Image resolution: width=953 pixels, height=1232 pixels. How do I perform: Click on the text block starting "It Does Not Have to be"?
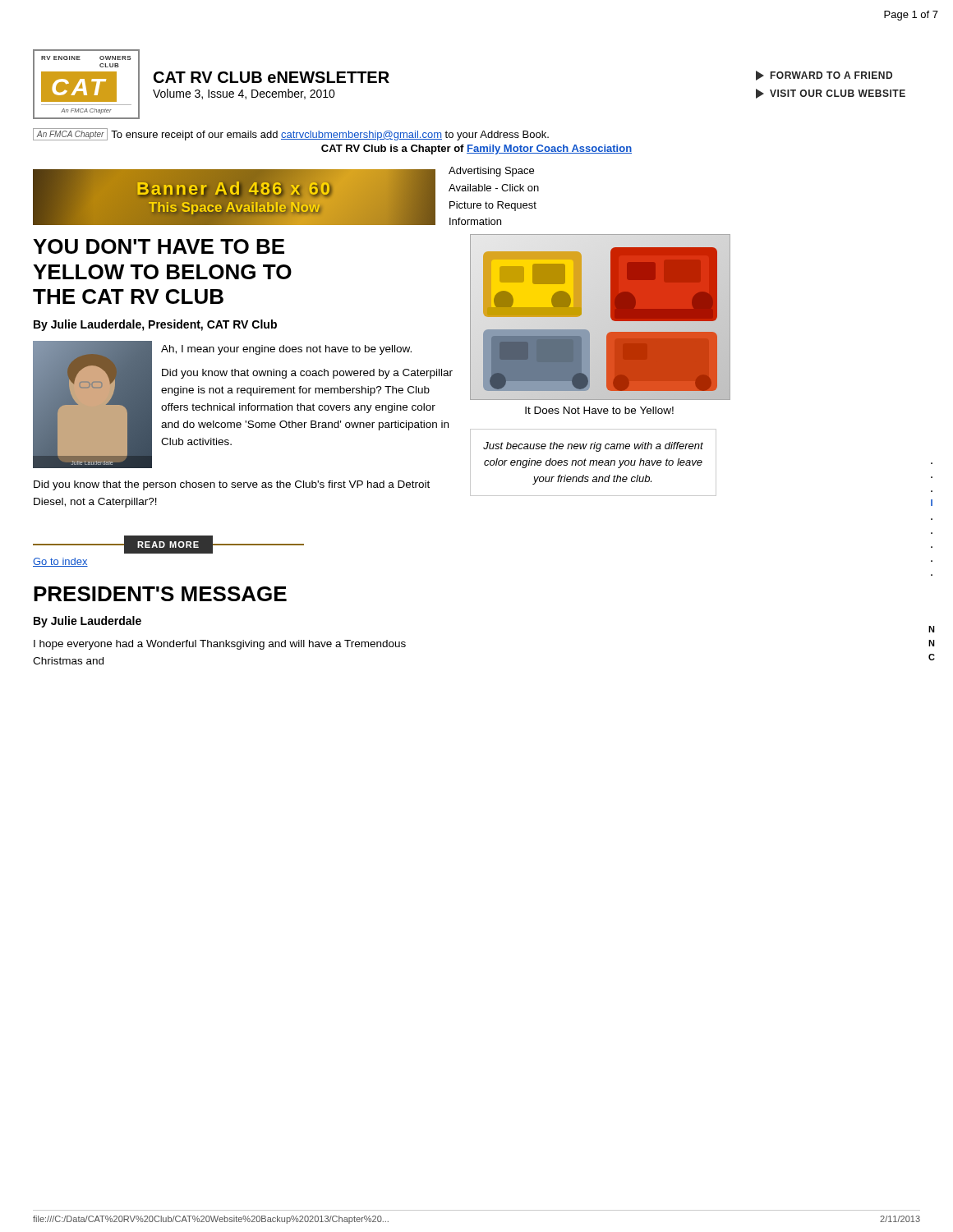pyautogui.click(x=599, y=410)
